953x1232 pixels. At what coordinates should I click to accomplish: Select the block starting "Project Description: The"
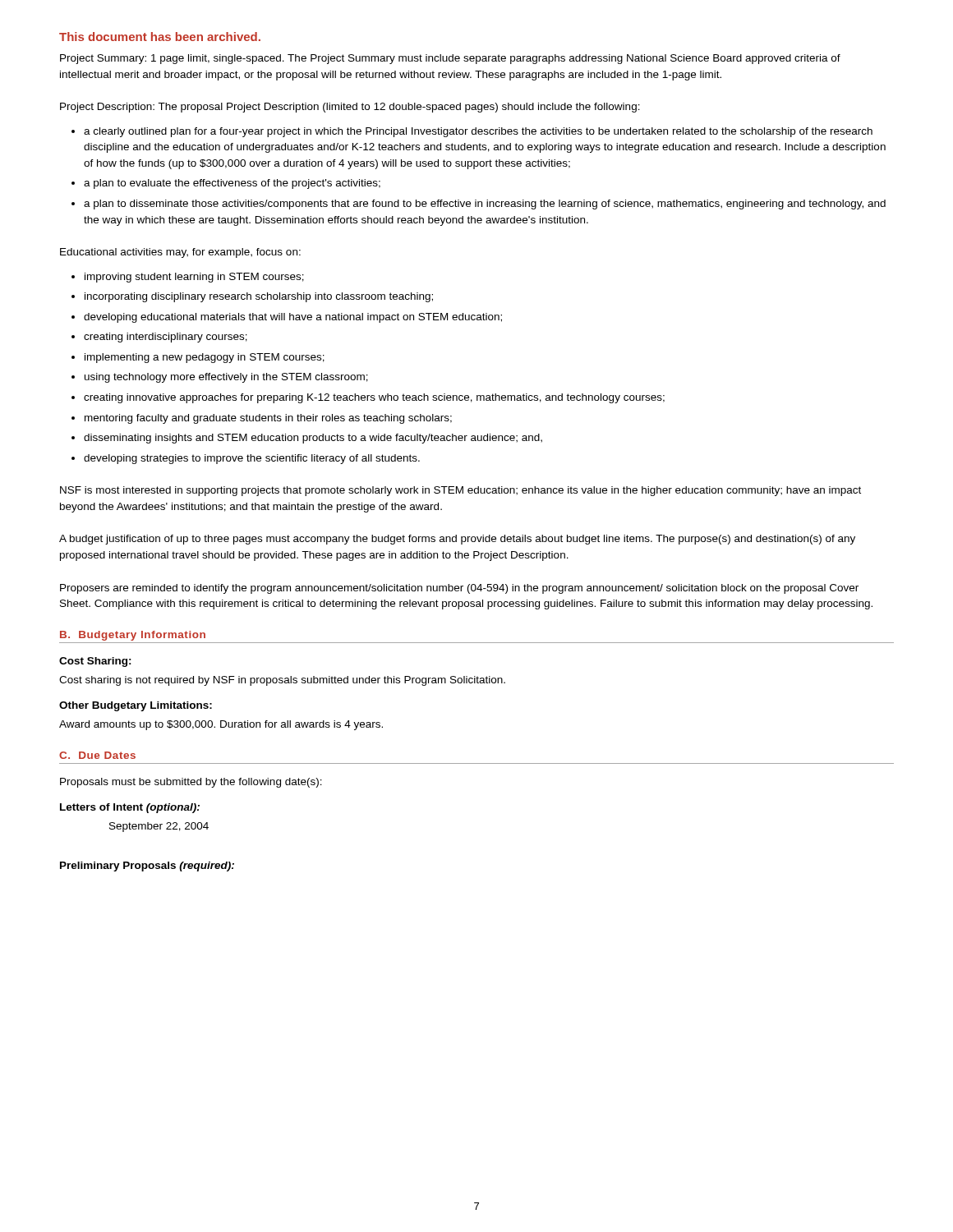(350, 106)
